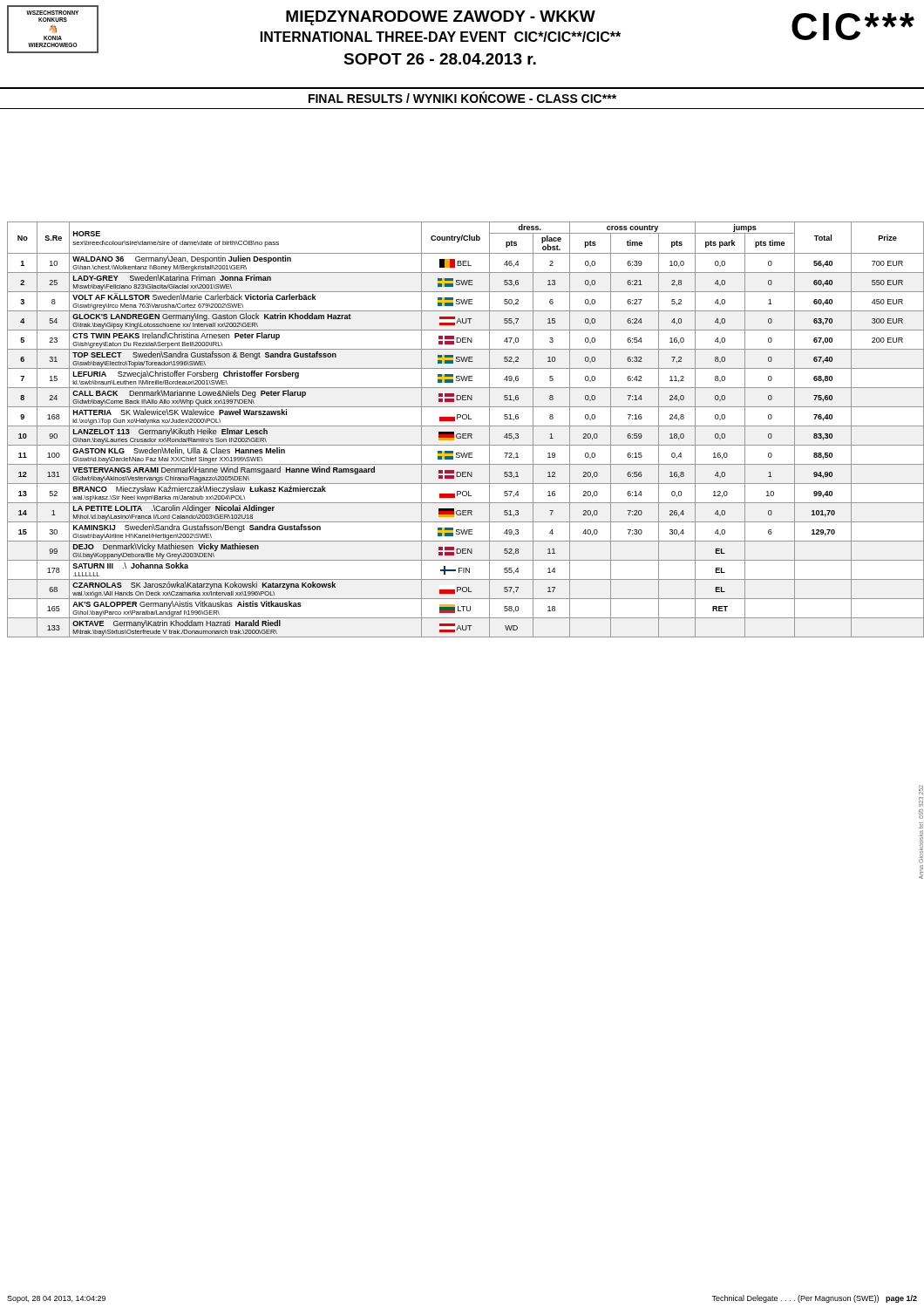This screenshot has height=1308, width=924.
Task: Find the title
Action: coord(854,27)
